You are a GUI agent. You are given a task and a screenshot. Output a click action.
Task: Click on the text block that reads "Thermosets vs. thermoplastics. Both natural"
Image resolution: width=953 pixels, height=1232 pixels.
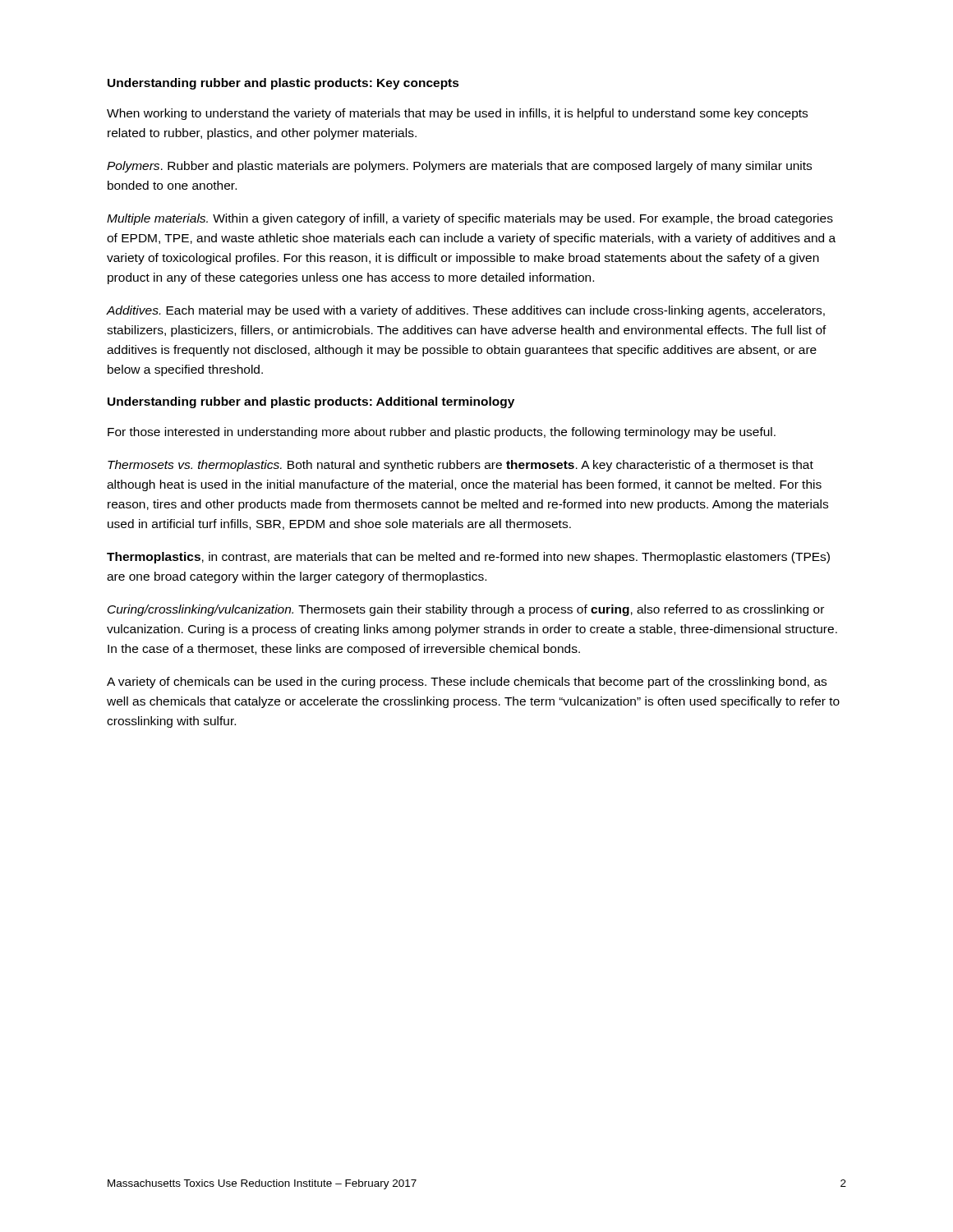[468, 494]
